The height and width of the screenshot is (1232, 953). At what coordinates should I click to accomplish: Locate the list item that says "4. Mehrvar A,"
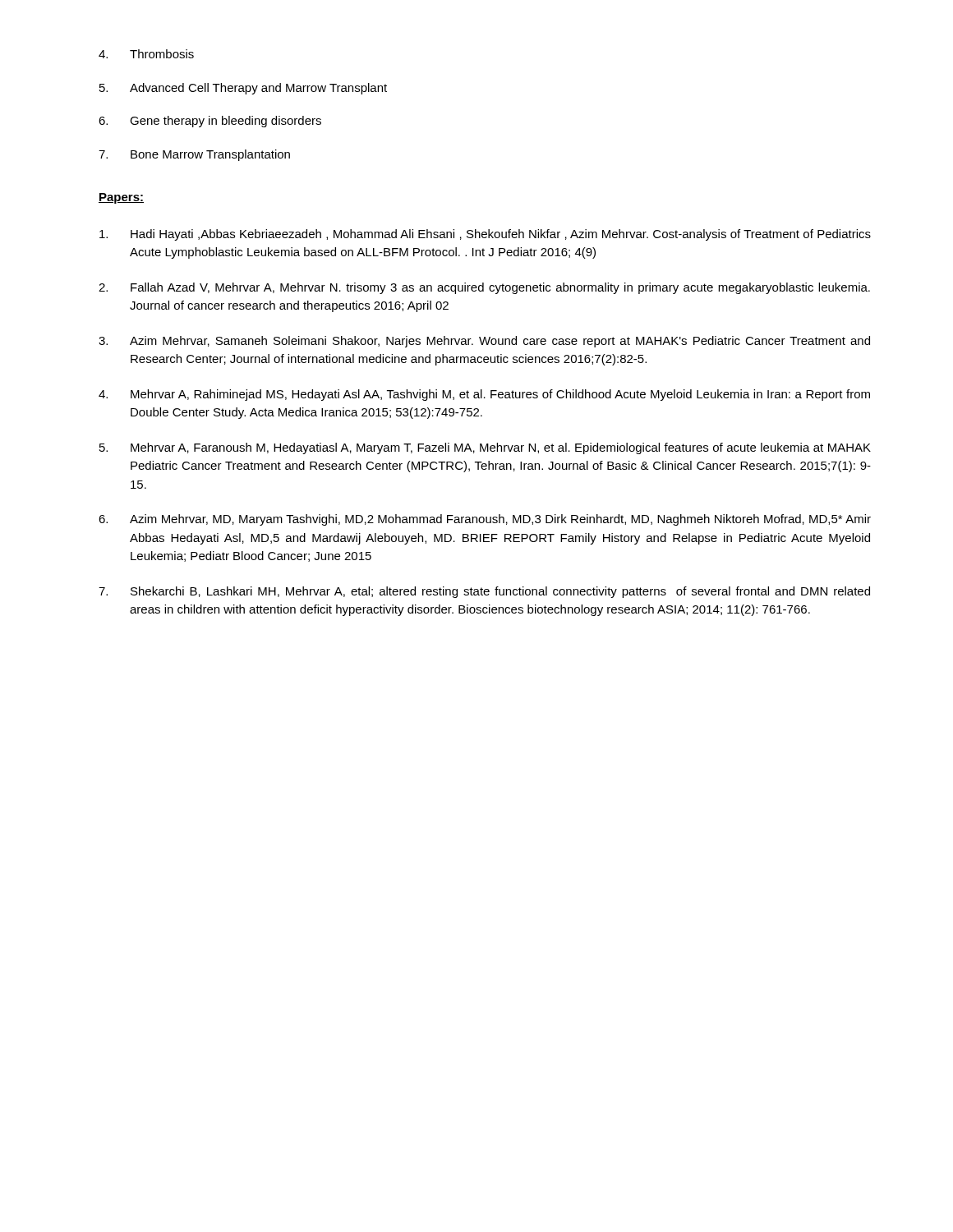[485, 403]
